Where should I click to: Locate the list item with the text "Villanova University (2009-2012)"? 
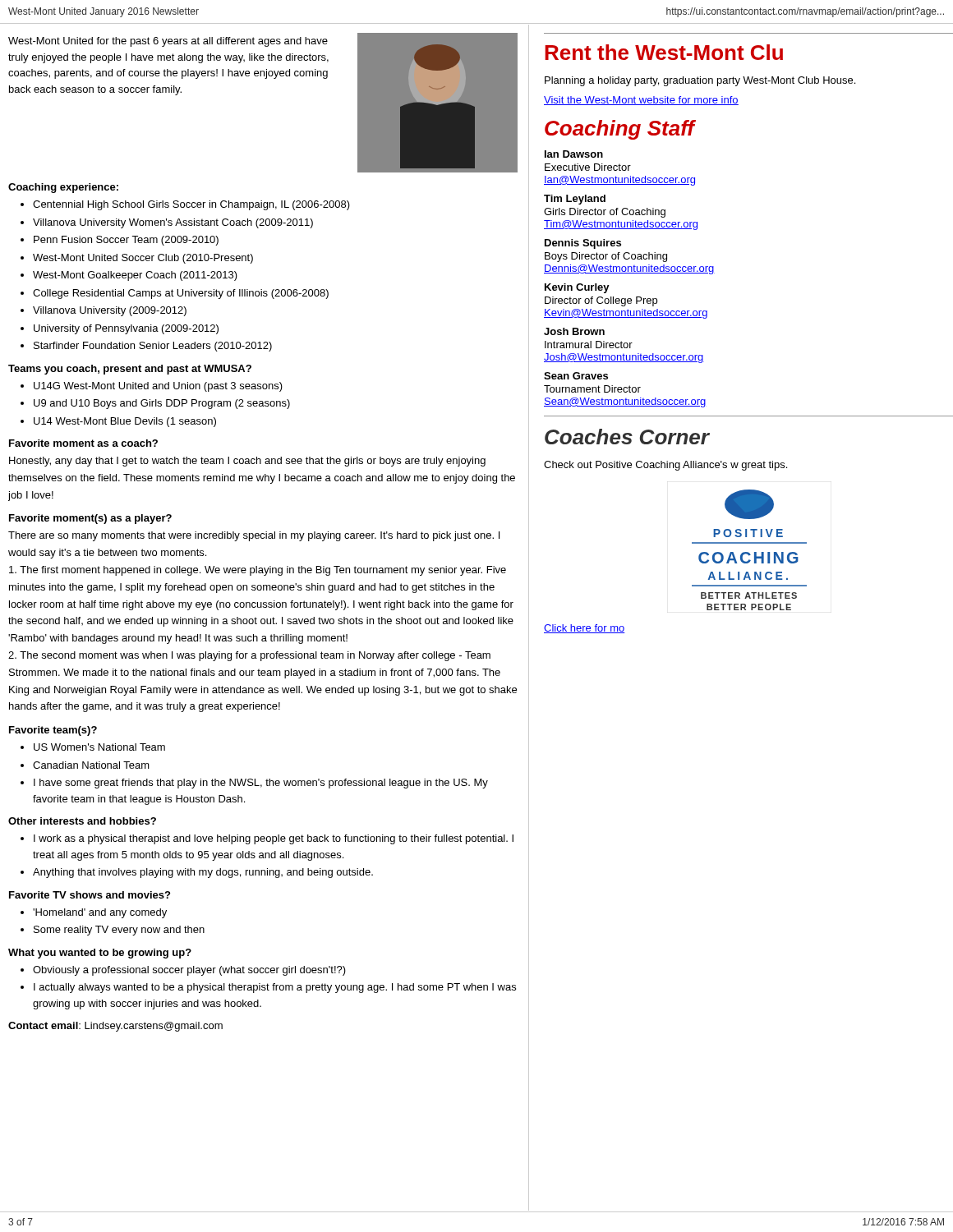pyautogui.click(x=110, y=310)
